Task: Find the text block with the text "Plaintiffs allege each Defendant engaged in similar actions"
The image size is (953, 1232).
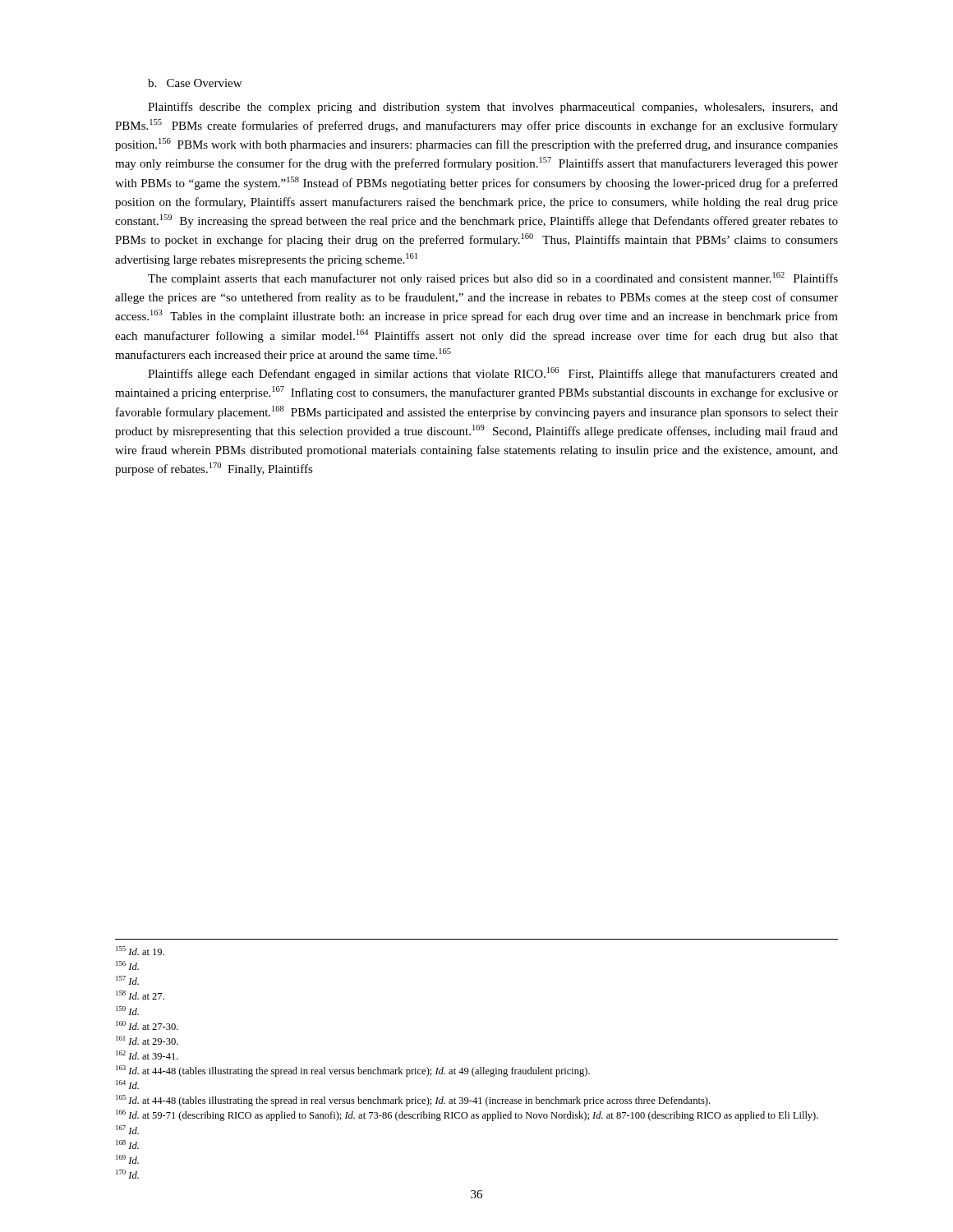Action: click(476, 421)
